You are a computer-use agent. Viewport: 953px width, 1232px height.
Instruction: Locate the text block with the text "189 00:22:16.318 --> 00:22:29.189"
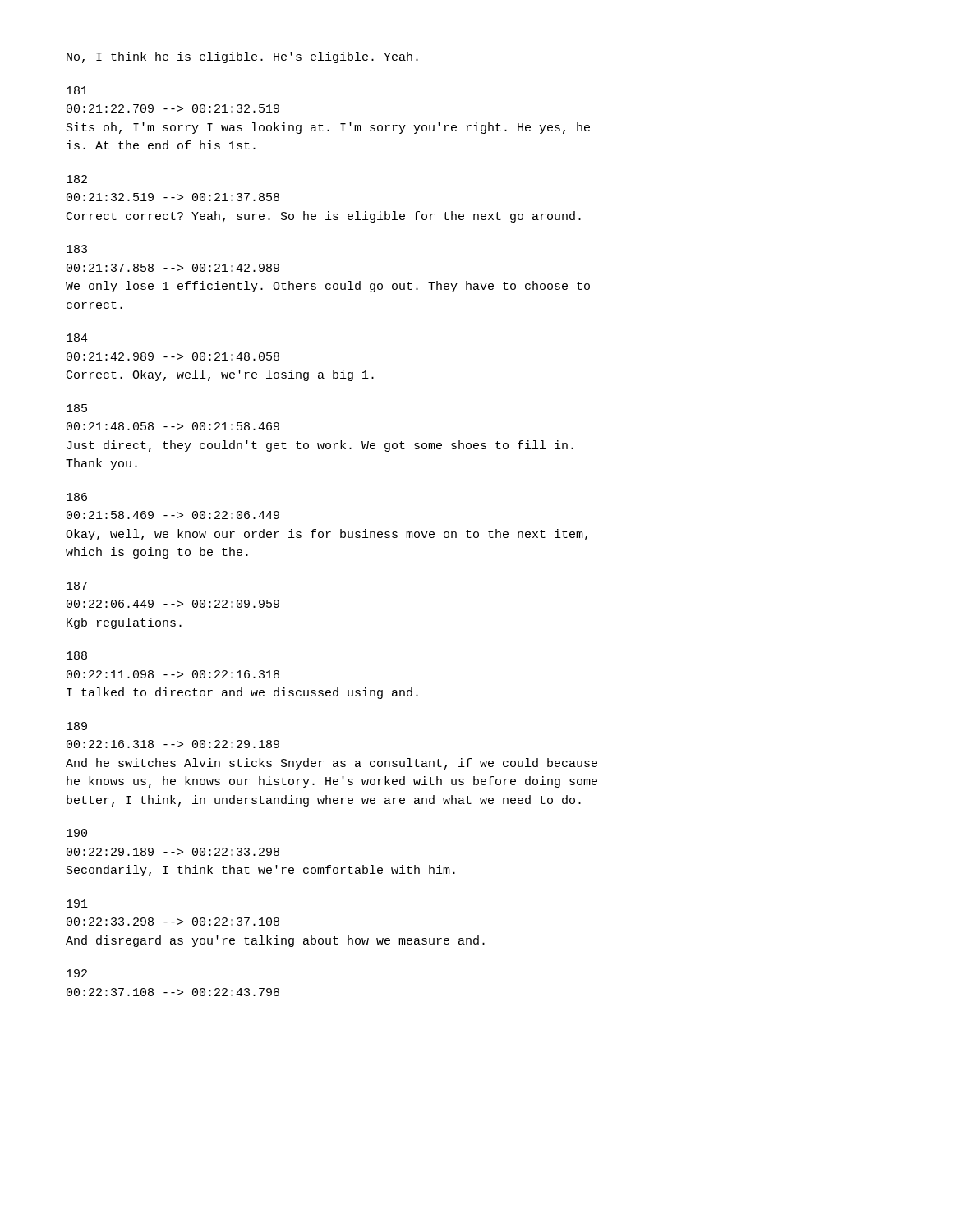[332, 764]
